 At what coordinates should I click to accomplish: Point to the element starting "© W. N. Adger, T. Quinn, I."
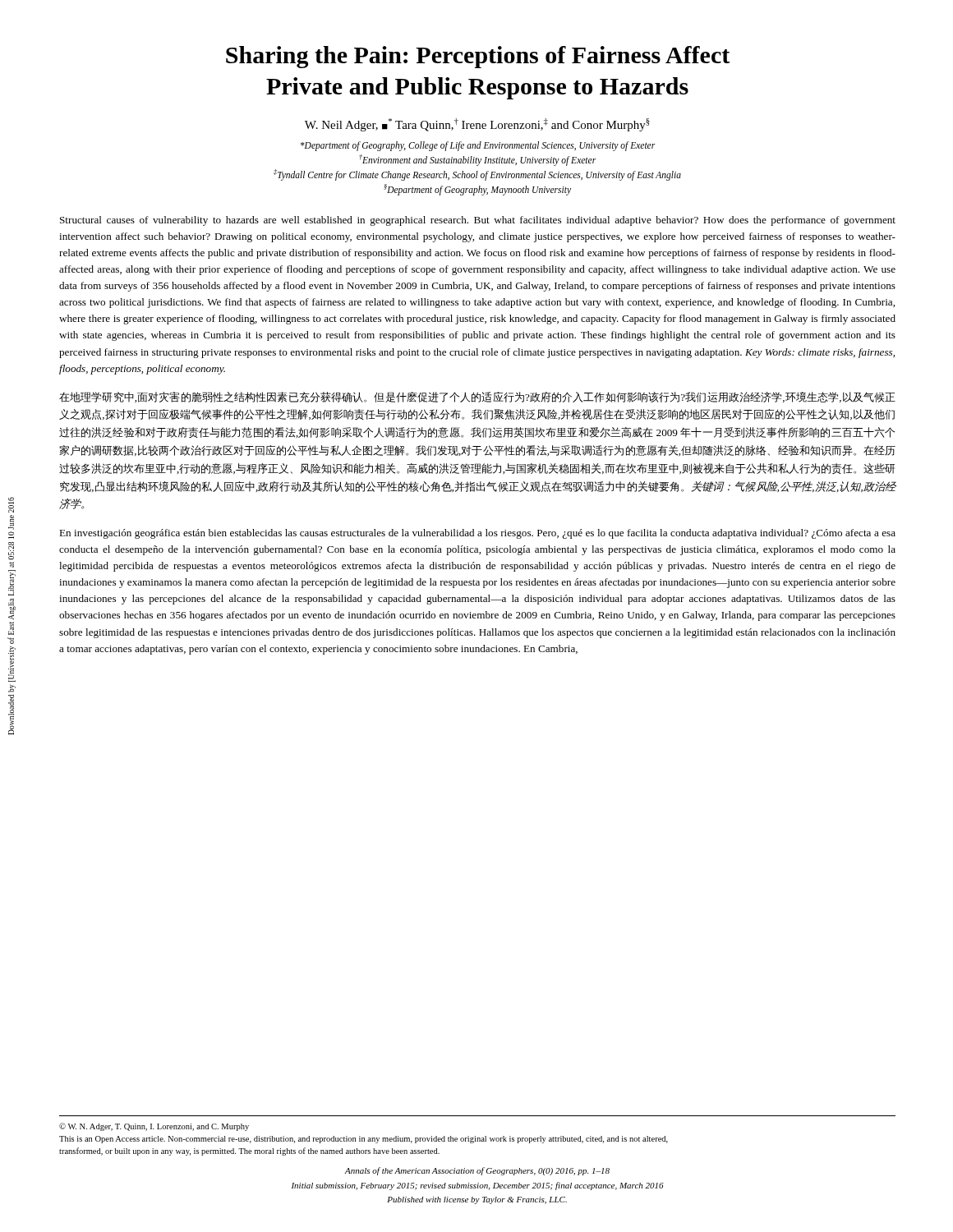point(364,1139)
